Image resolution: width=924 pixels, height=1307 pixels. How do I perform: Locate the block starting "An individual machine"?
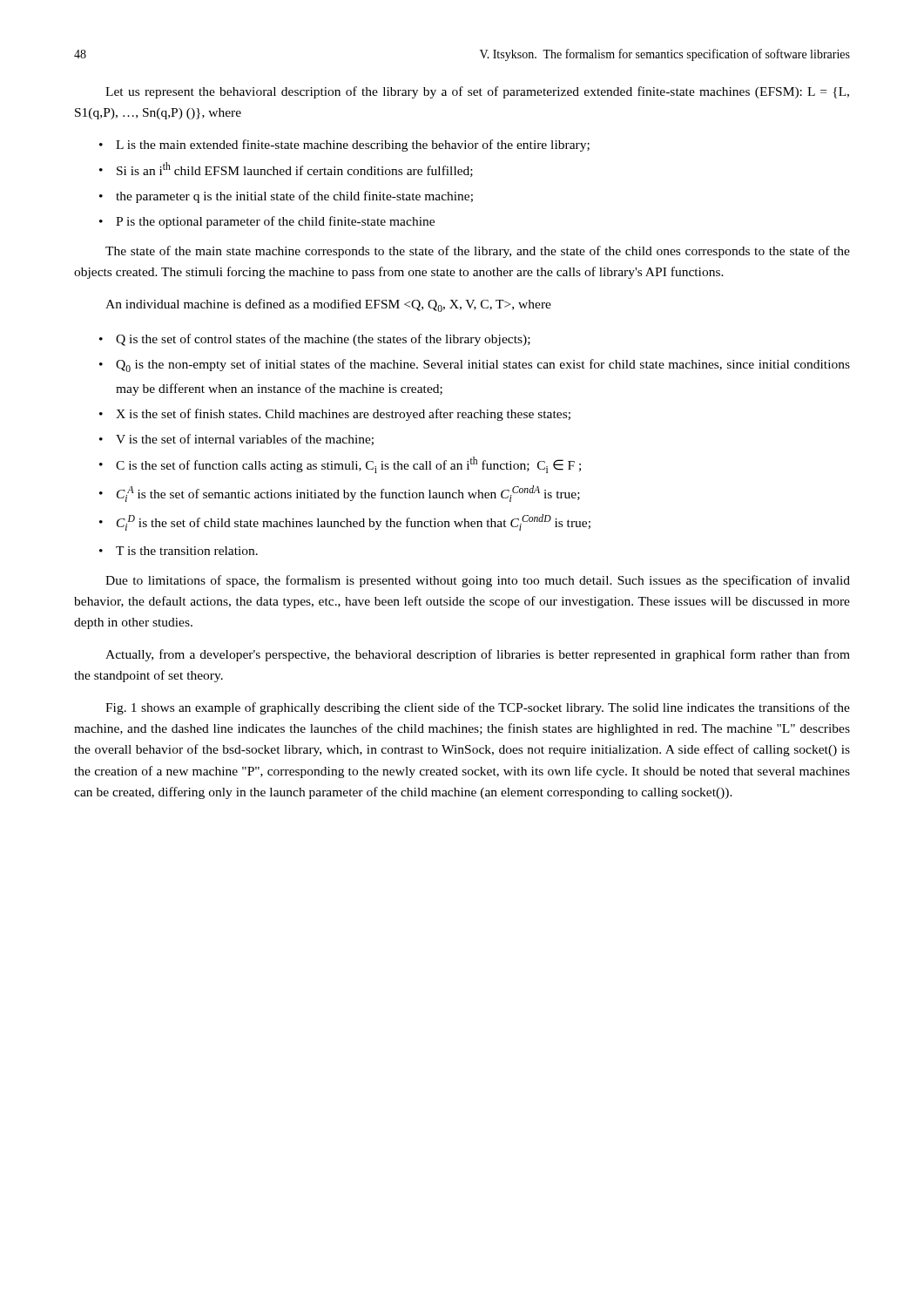(462, 306)
